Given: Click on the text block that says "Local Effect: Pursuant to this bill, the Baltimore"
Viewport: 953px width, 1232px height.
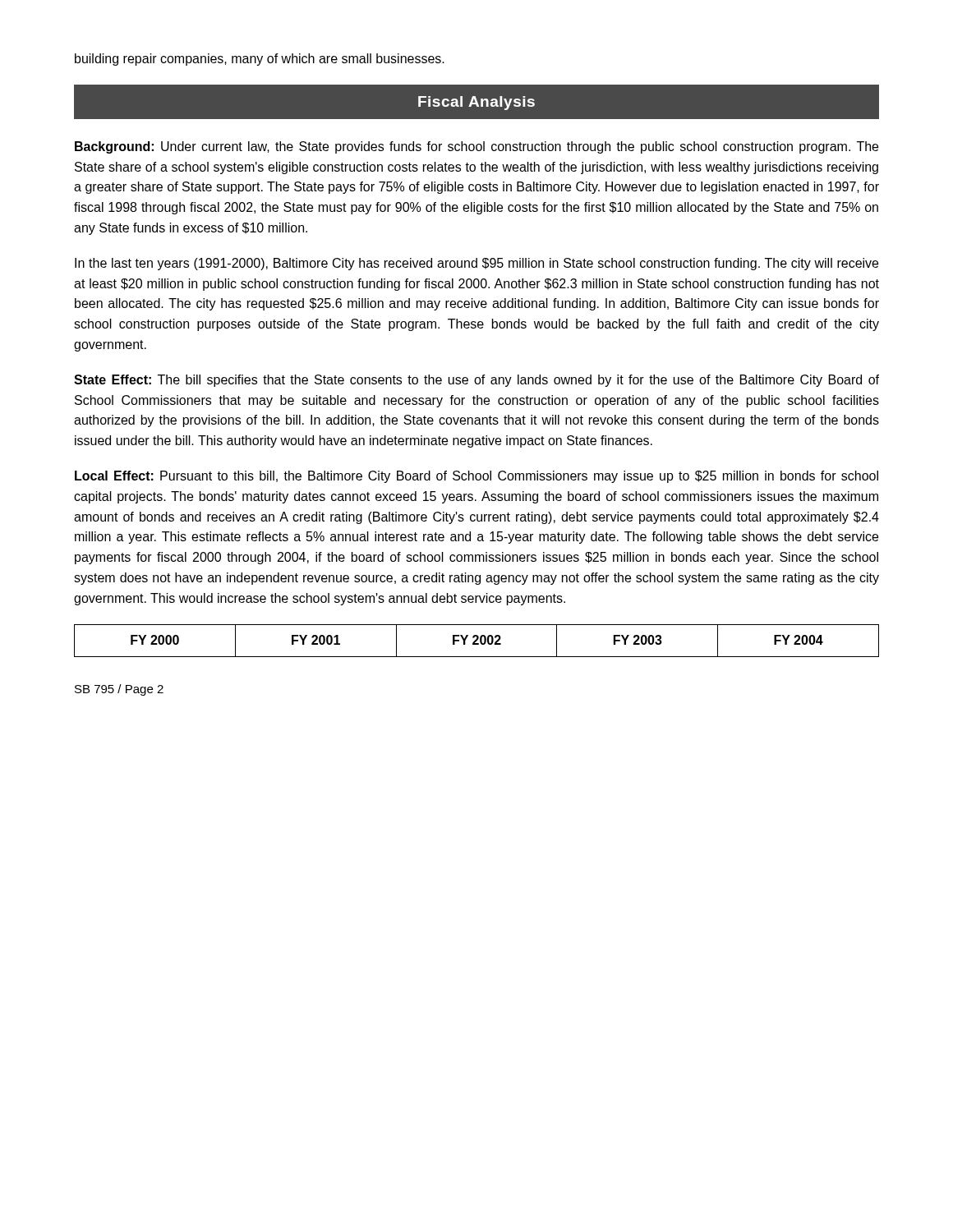Looking at the screenshot, I should (x=476, y=537).
